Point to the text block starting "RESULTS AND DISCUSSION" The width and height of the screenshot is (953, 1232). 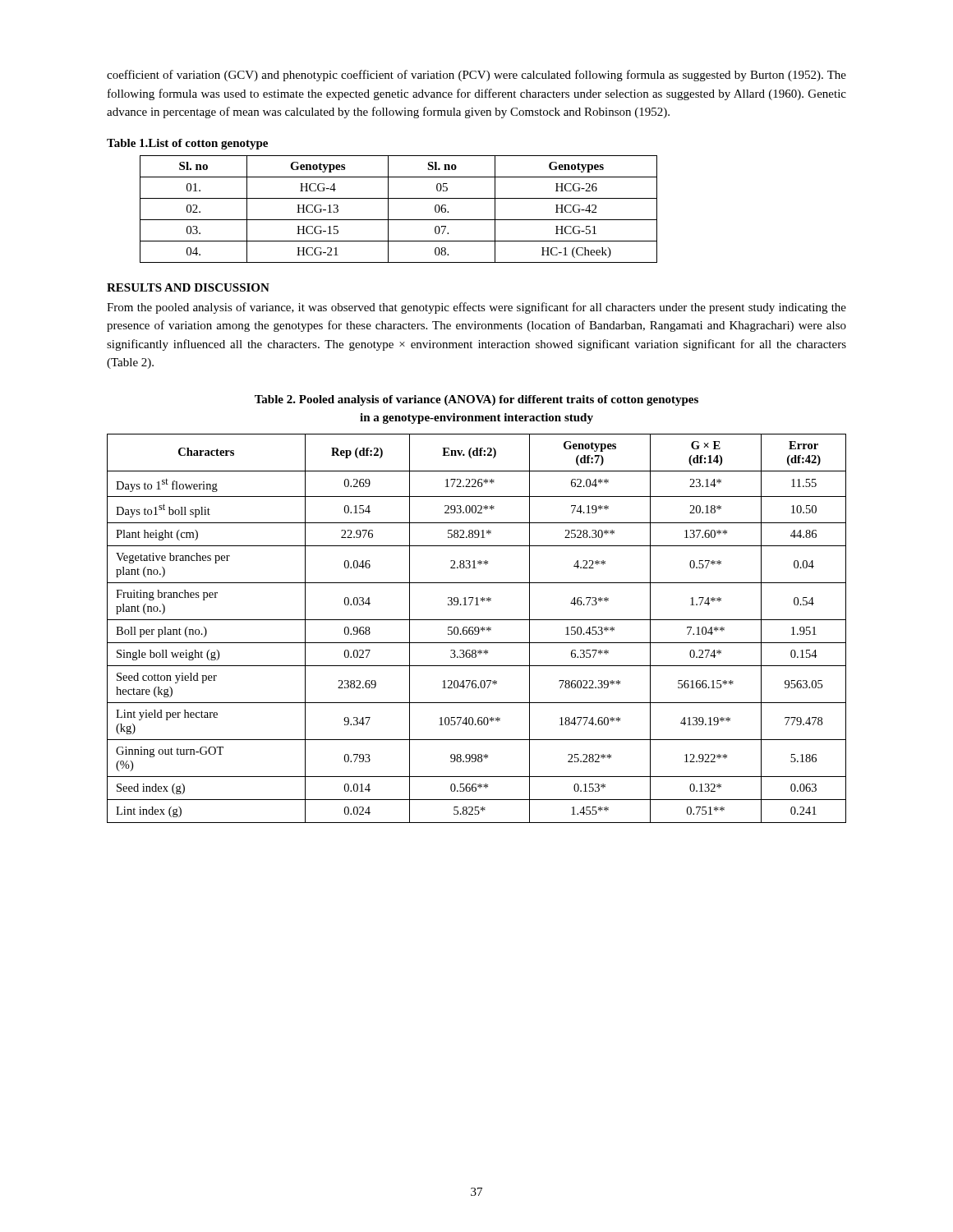click(188, 287)
